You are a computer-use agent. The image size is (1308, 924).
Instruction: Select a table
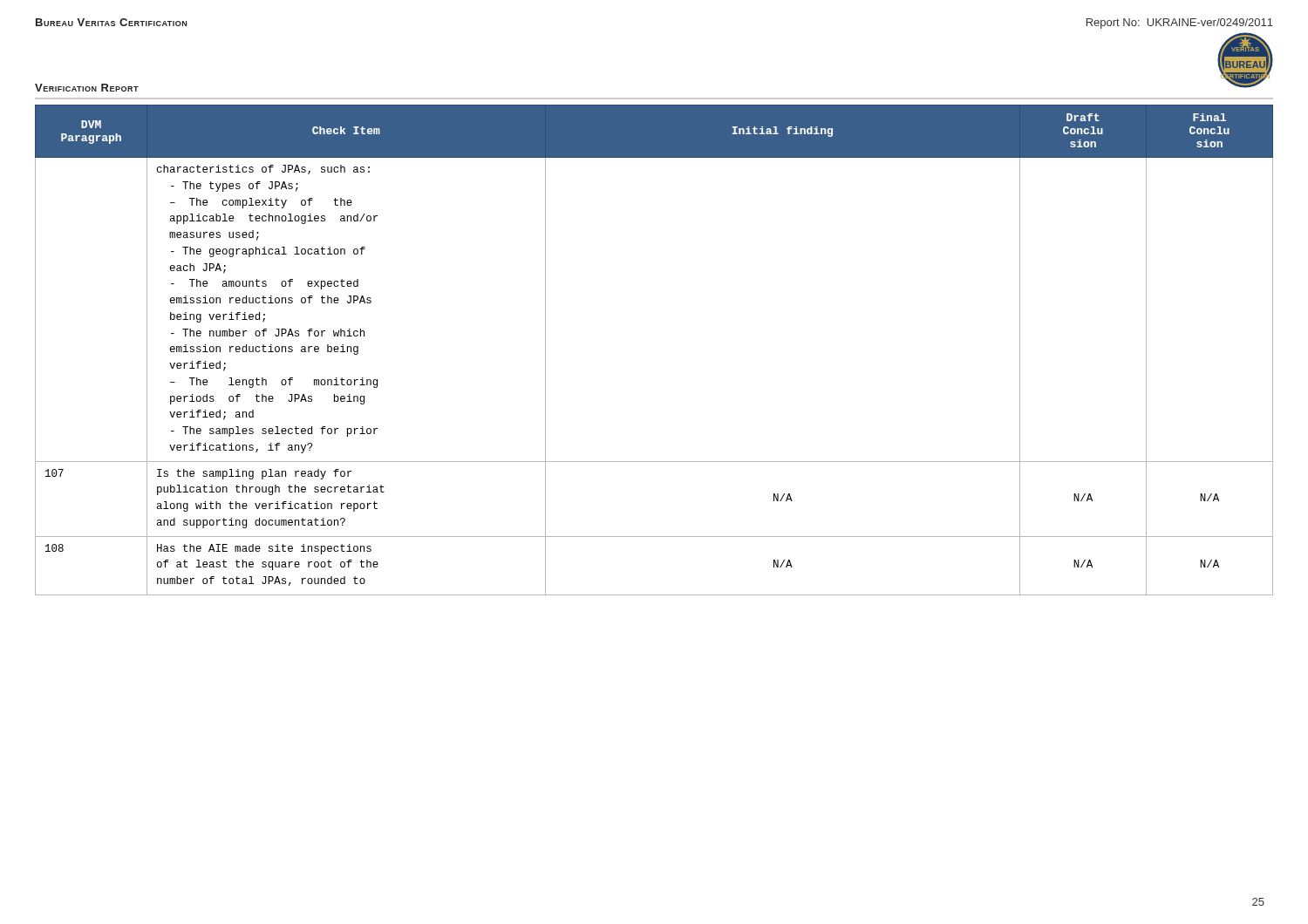click(654, 350)
